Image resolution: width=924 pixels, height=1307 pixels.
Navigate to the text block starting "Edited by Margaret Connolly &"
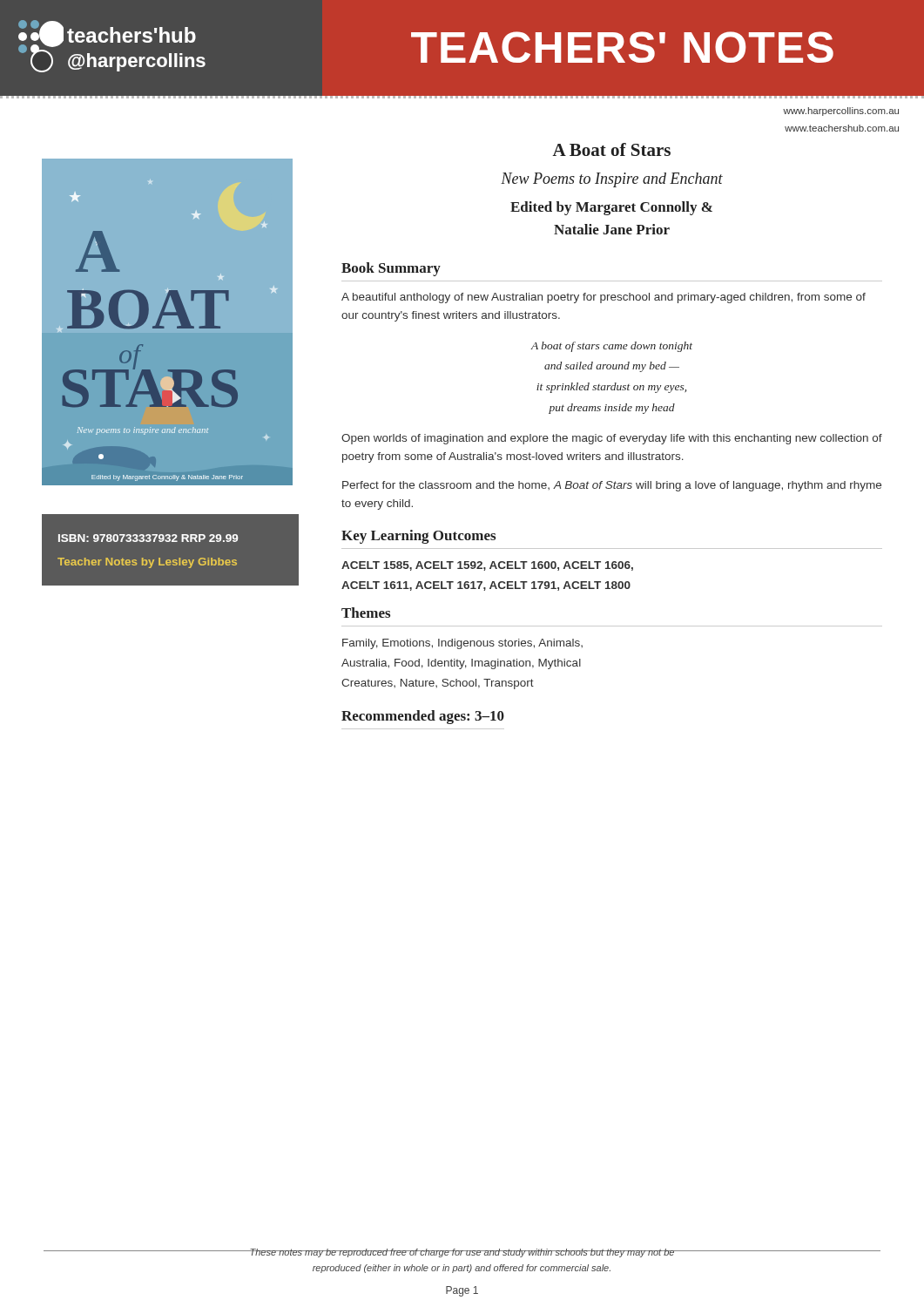(x=612, y=207)
